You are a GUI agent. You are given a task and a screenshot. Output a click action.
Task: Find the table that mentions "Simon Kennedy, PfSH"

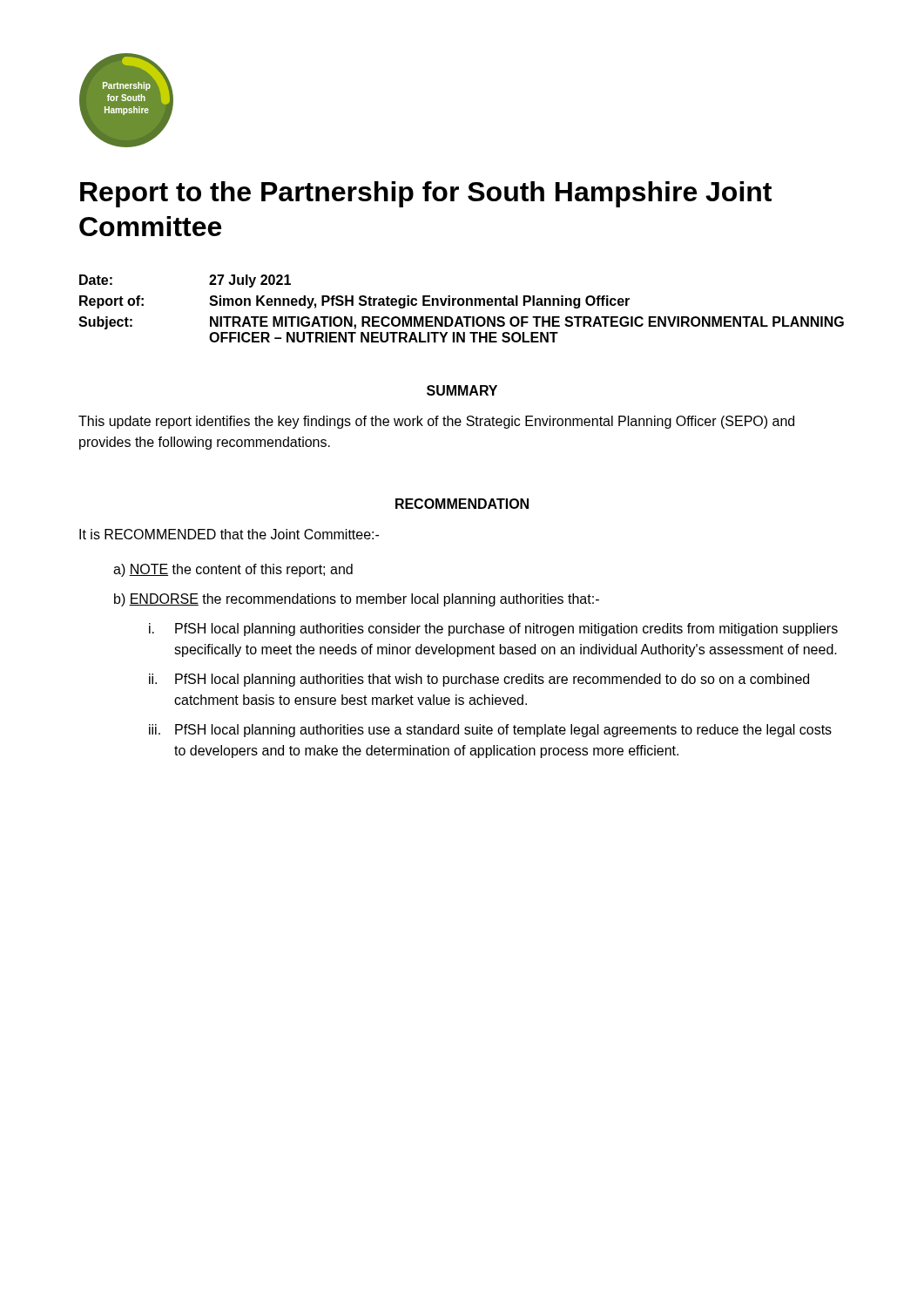pos(462,309)
